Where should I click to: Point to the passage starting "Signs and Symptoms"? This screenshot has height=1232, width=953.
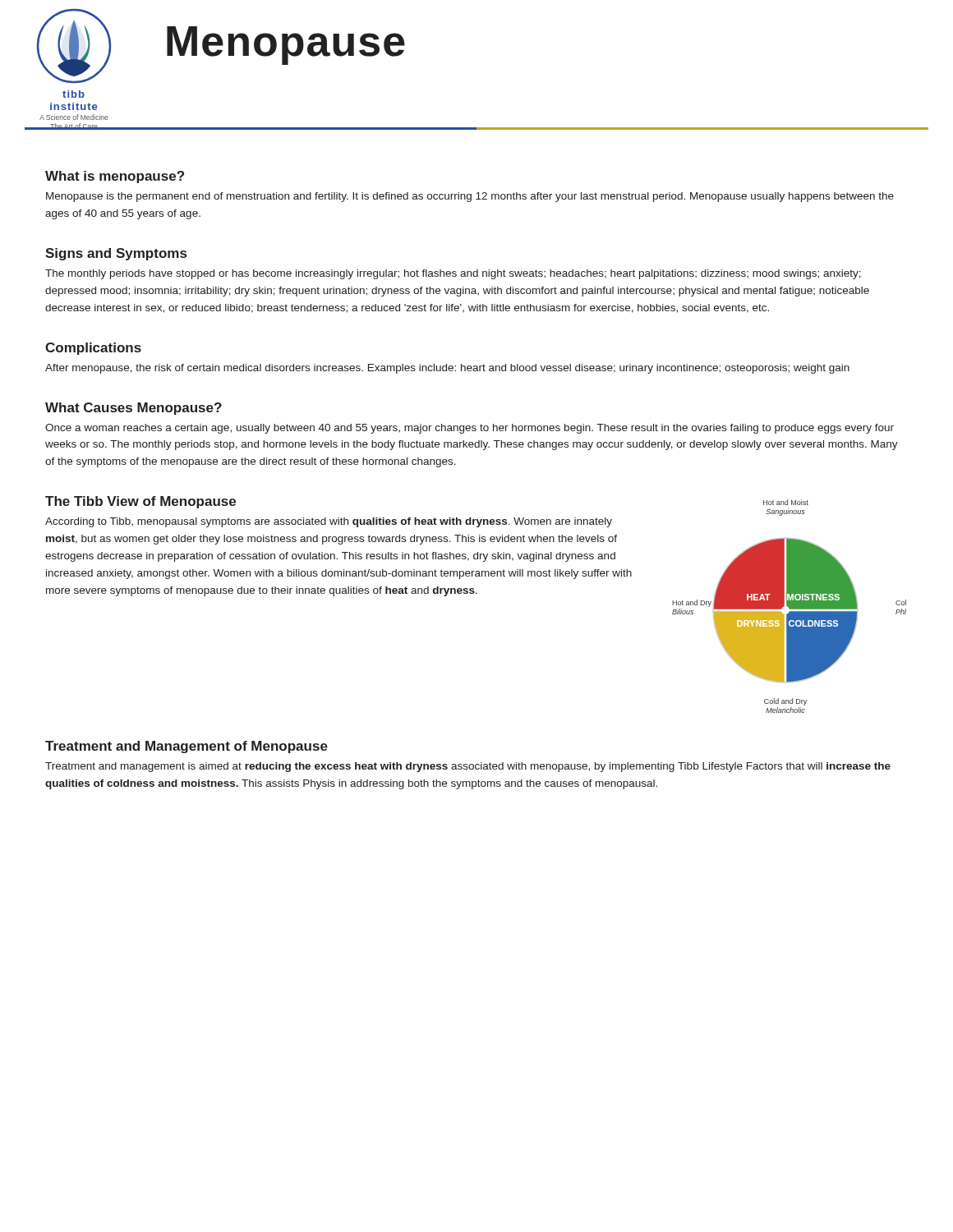[x=116, y=253]
